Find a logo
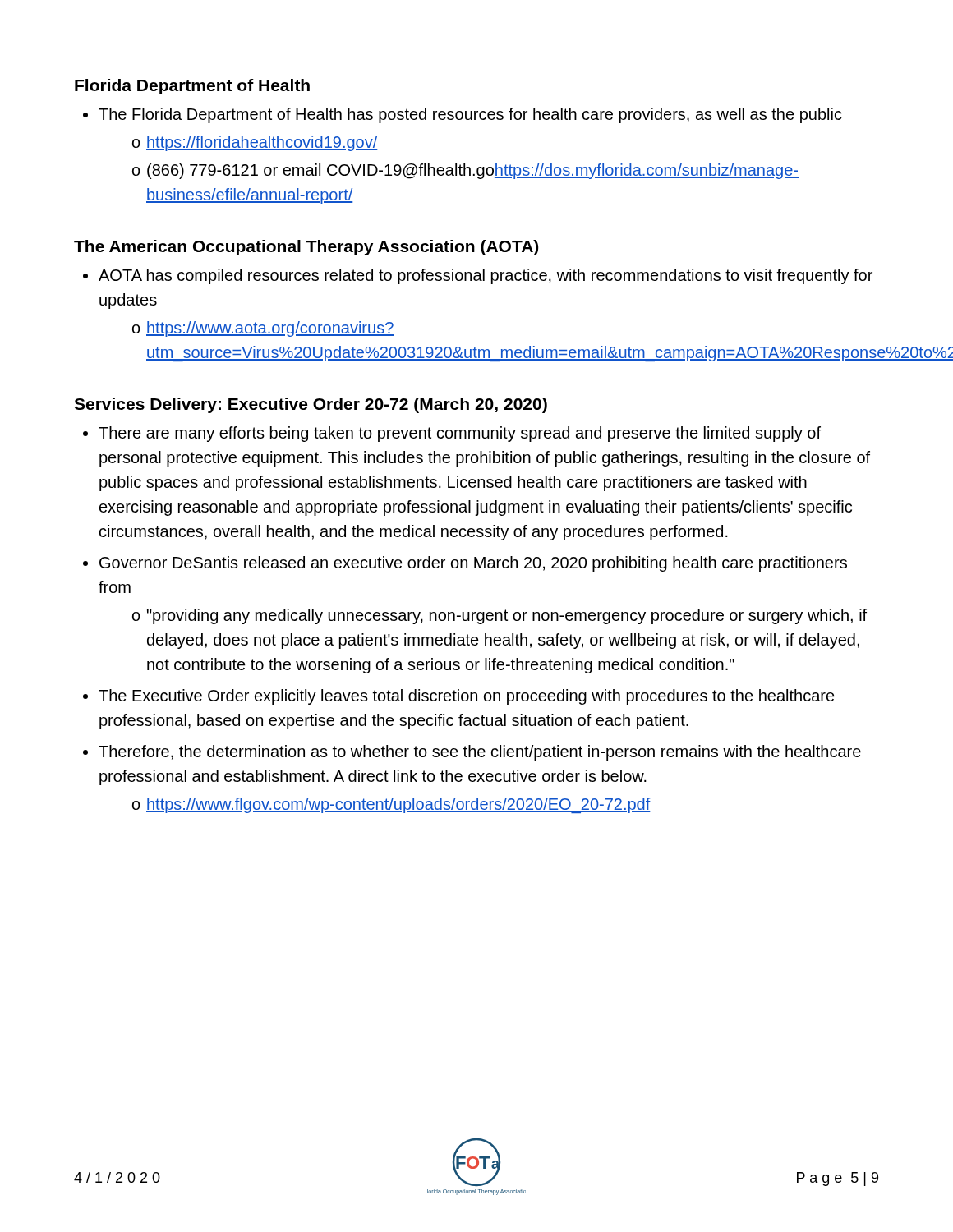 pos(476,1172)
